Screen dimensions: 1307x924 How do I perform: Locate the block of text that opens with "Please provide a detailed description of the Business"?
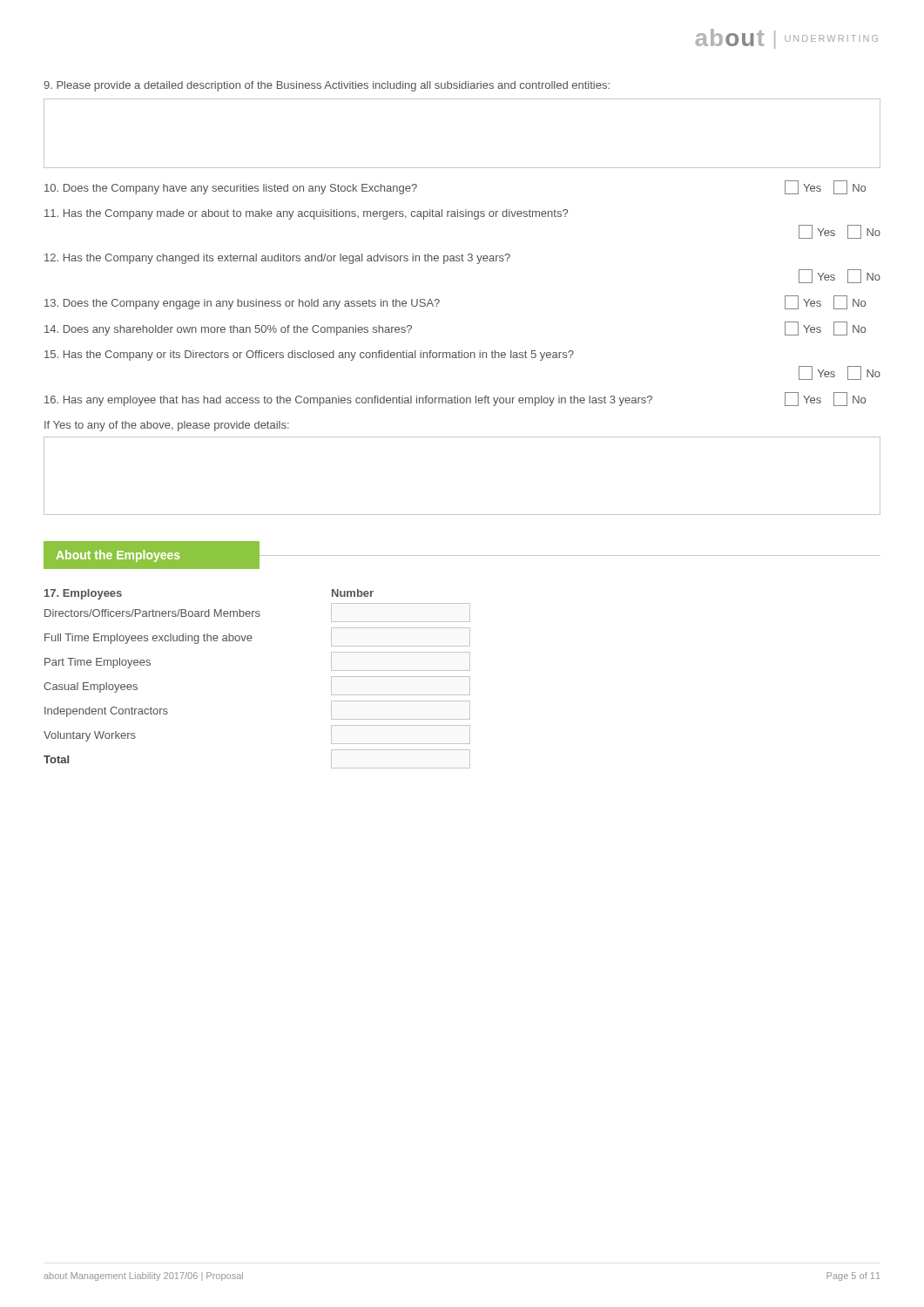pos(327,85)
